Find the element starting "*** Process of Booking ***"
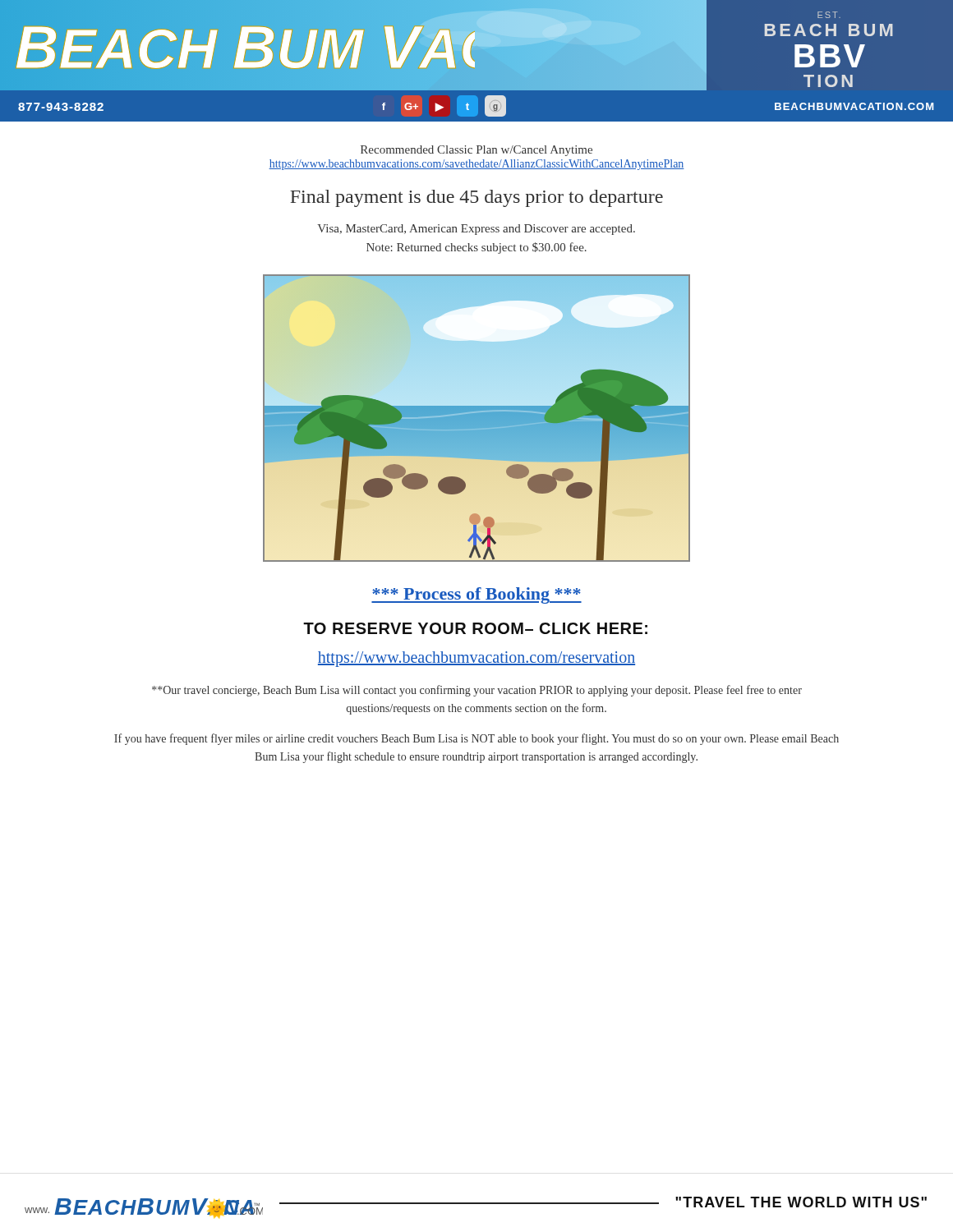 tap(476, 593)
